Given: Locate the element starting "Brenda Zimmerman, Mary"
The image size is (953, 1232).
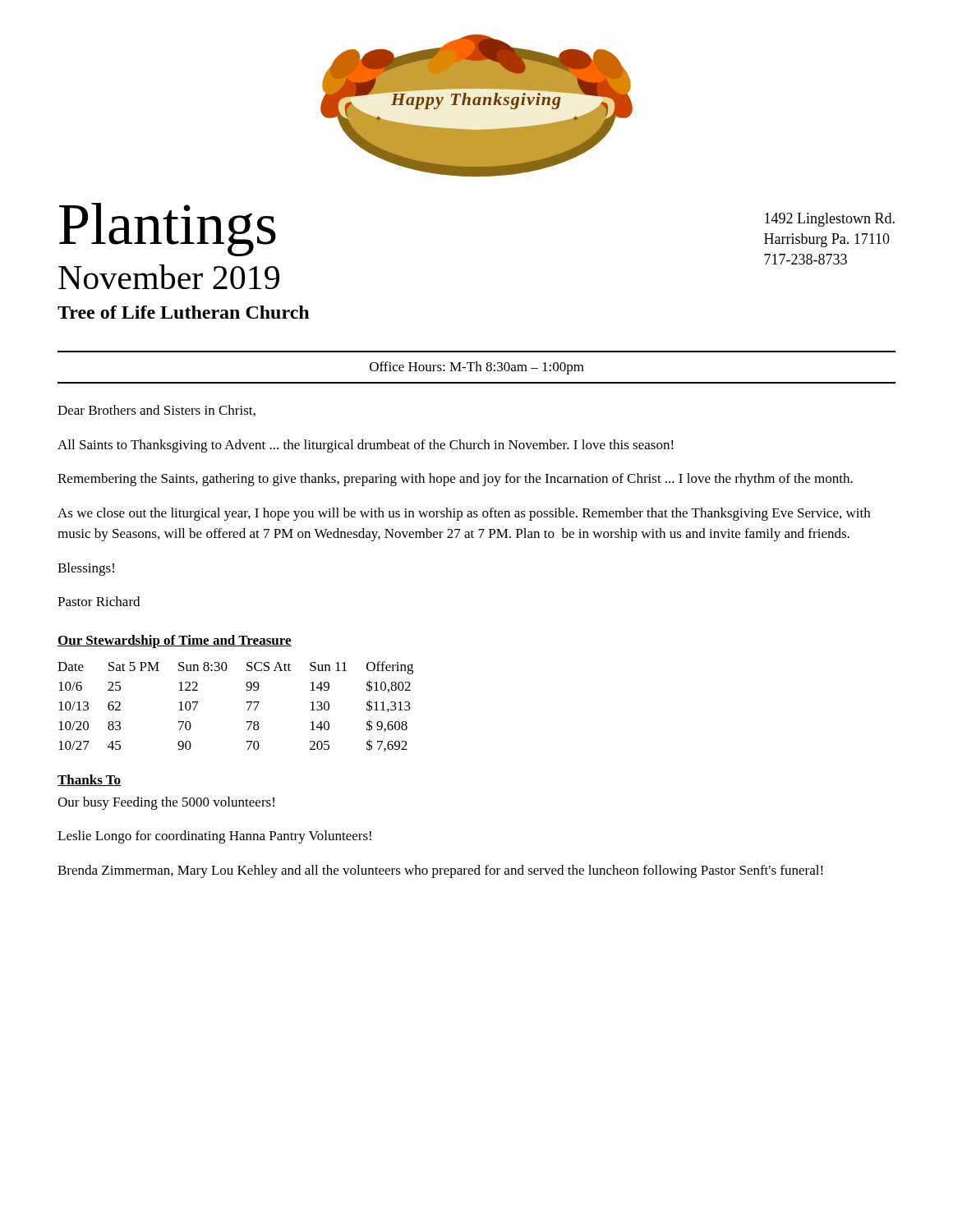Looking at the screenshot, I should (476, 870).
